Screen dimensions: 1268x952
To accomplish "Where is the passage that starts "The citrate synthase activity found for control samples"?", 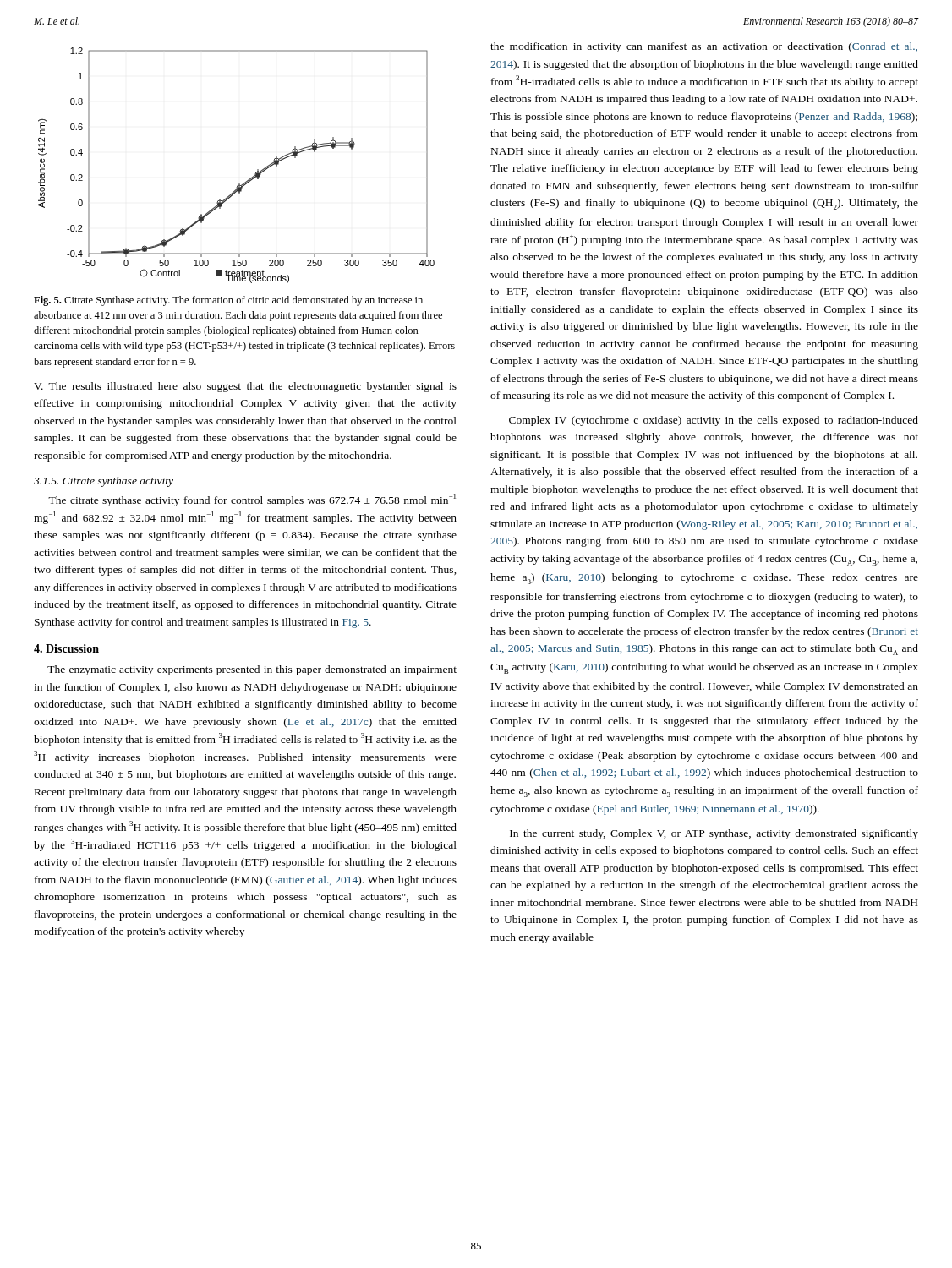I will pyautogui.click(x=245, y=560).
